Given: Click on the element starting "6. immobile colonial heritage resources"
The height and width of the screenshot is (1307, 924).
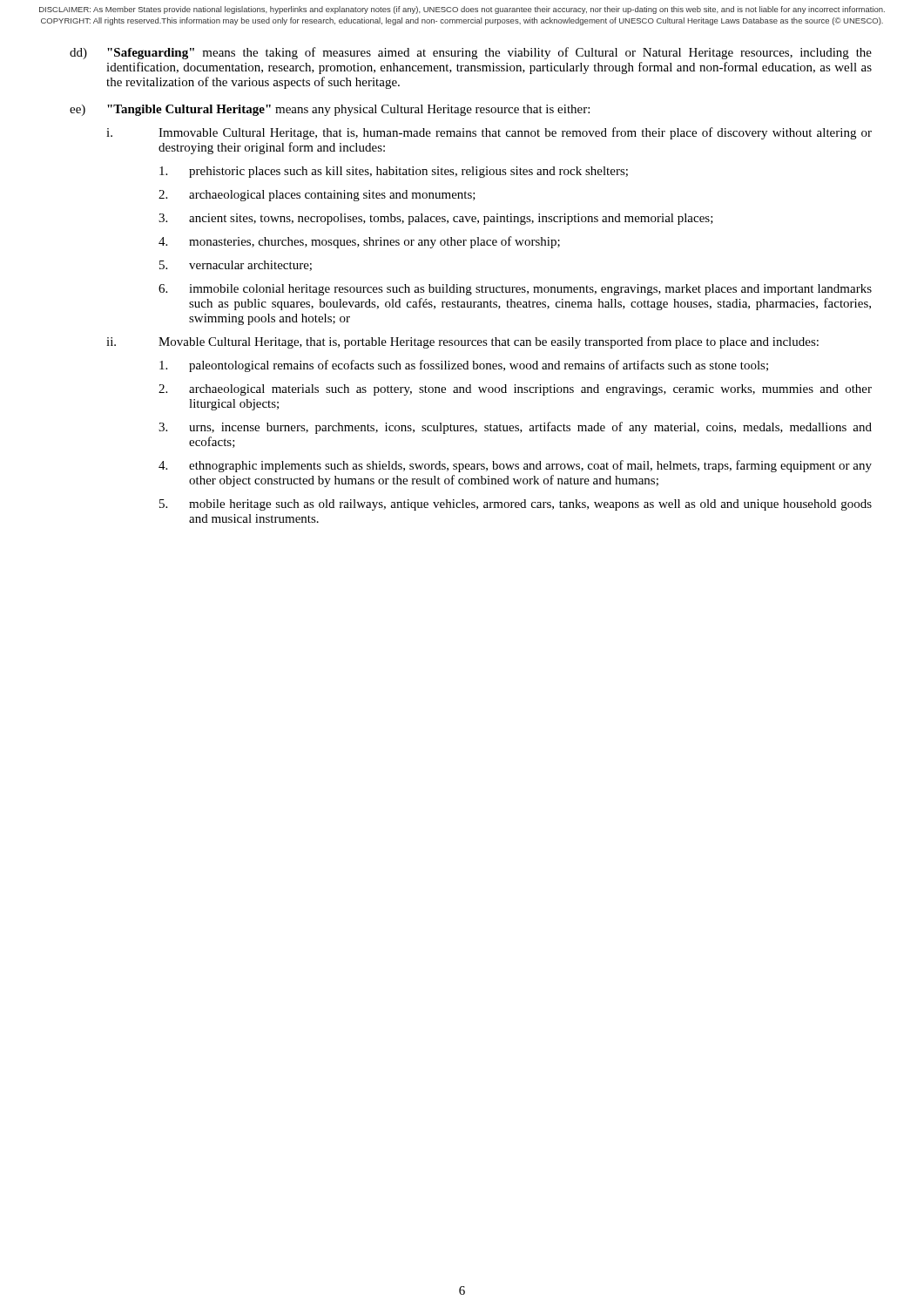Looking at the screenshot, I should point(515,304).
